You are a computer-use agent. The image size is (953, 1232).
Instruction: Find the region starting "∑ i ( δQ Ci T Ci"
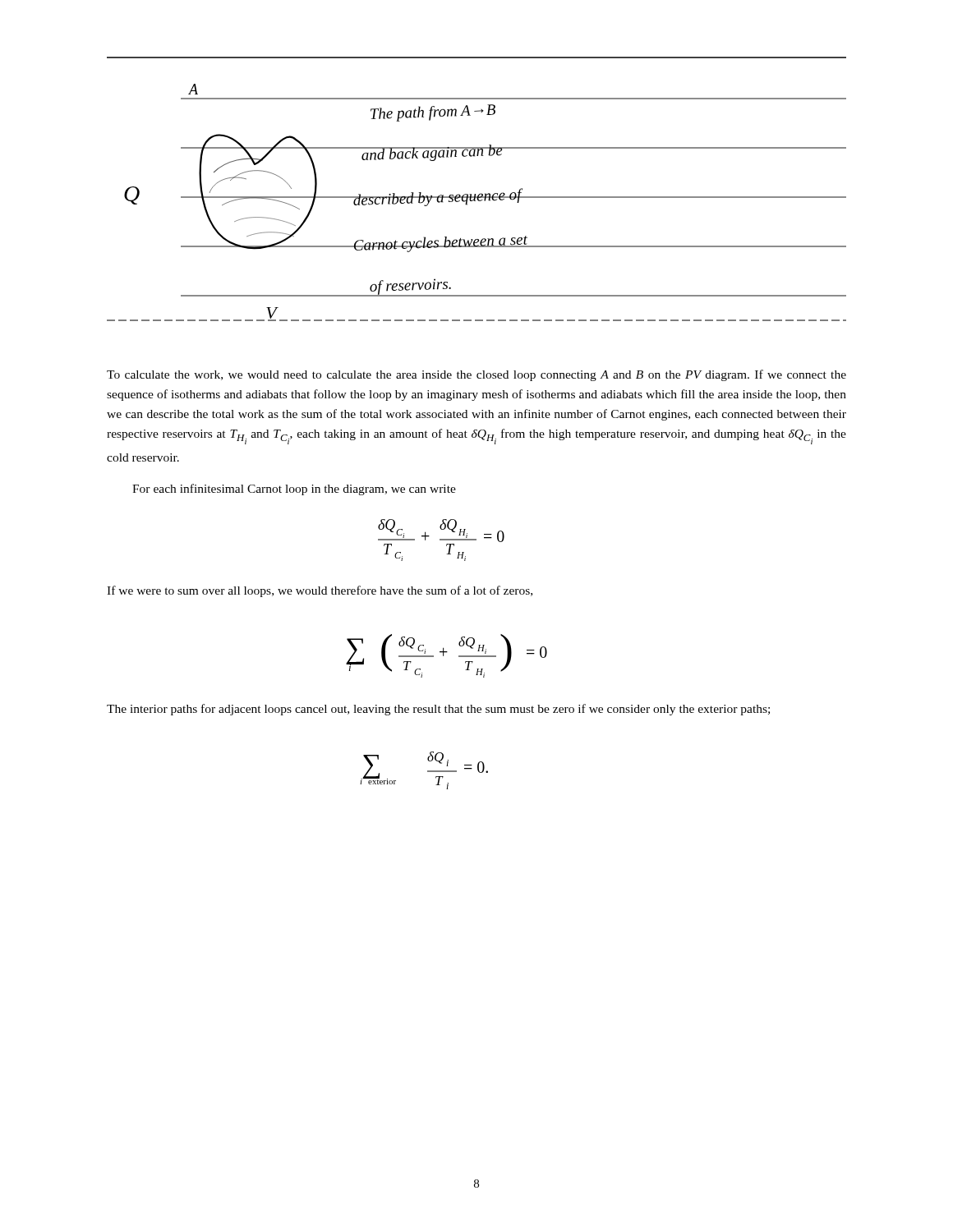[476, 648]
